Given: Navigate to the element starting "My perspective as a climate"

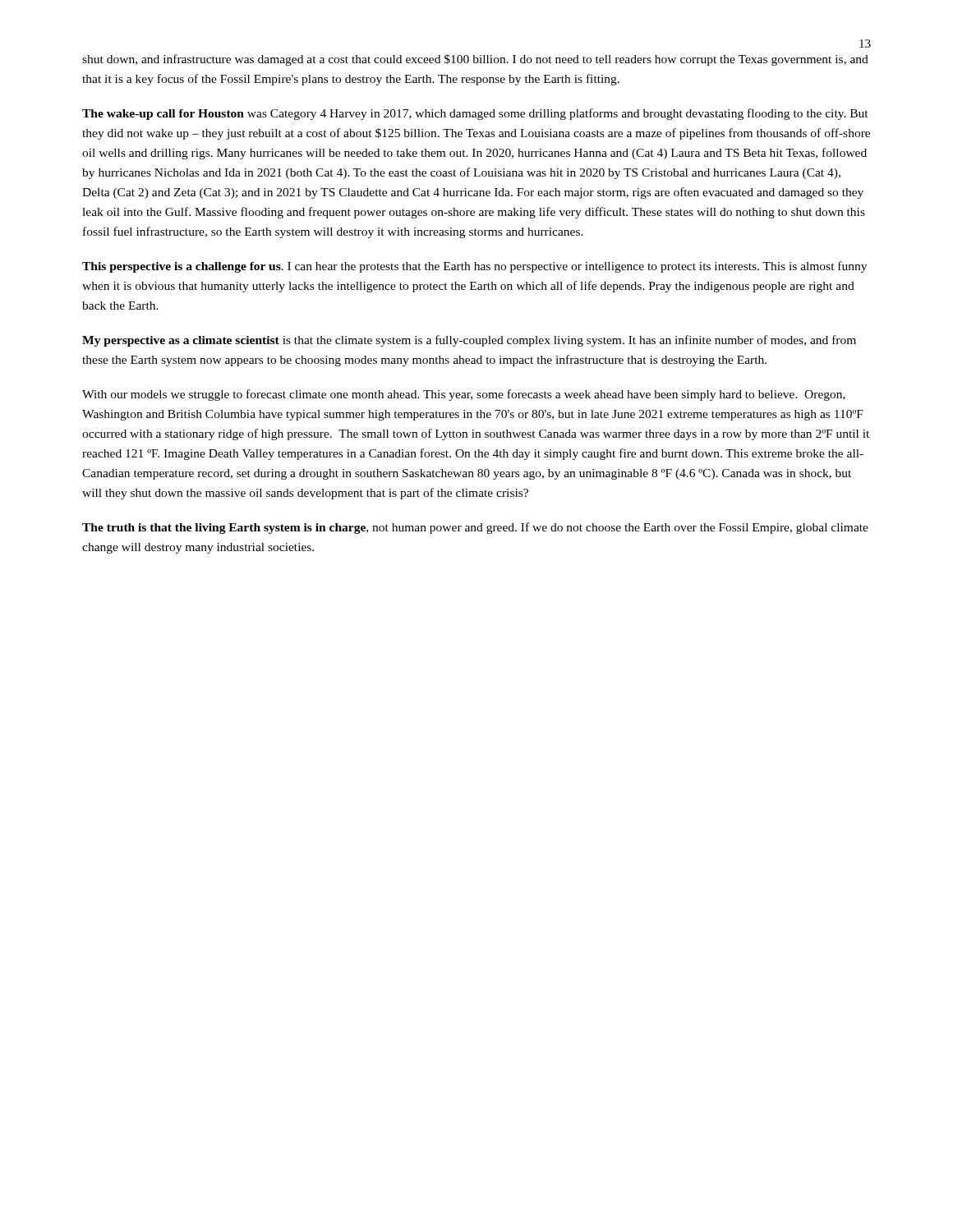Looking at the screenshot, I should pos(476,350).
